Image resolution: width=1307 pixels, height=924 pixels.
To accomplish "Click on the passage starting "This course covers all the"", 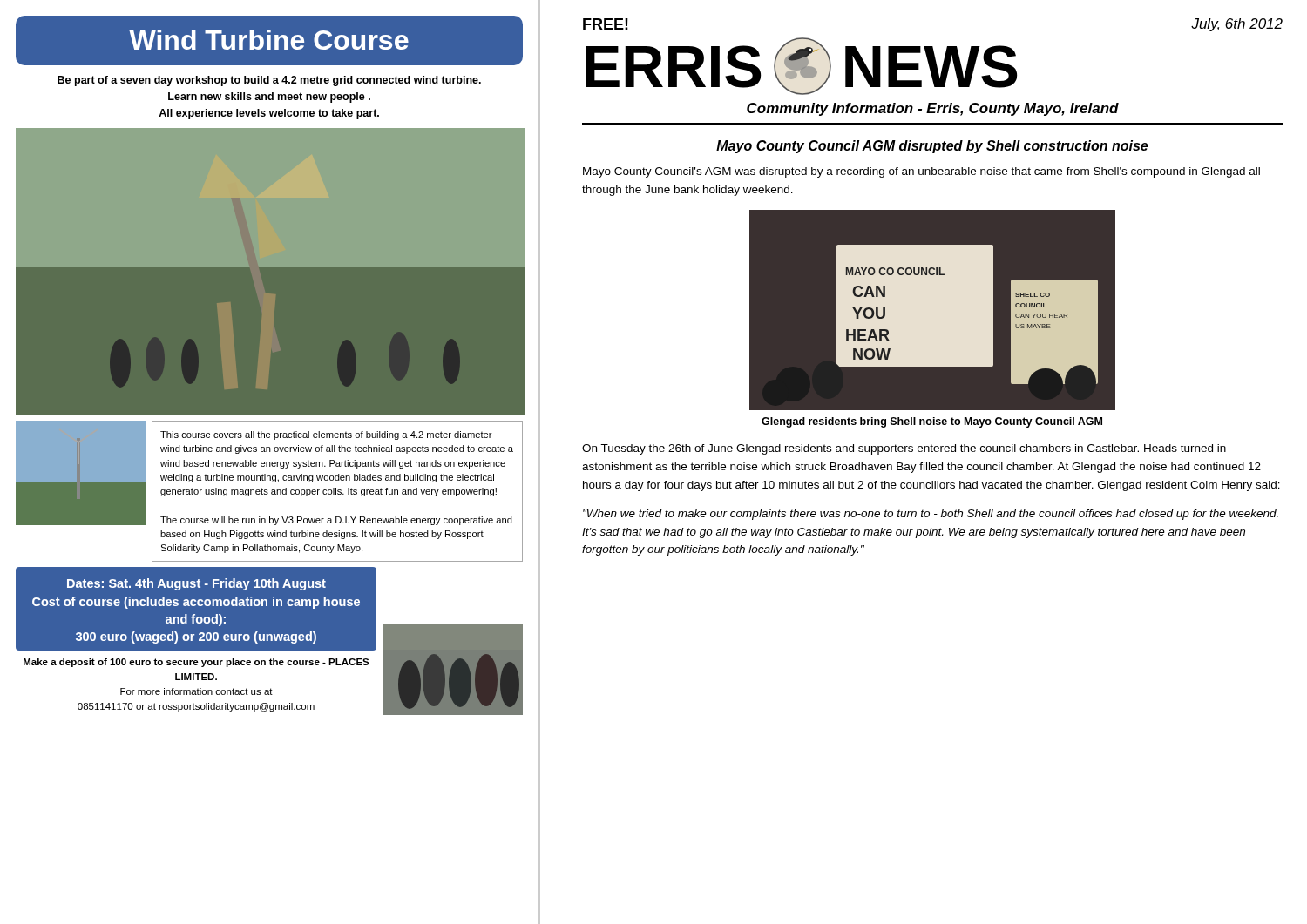I will pos(337,491).
